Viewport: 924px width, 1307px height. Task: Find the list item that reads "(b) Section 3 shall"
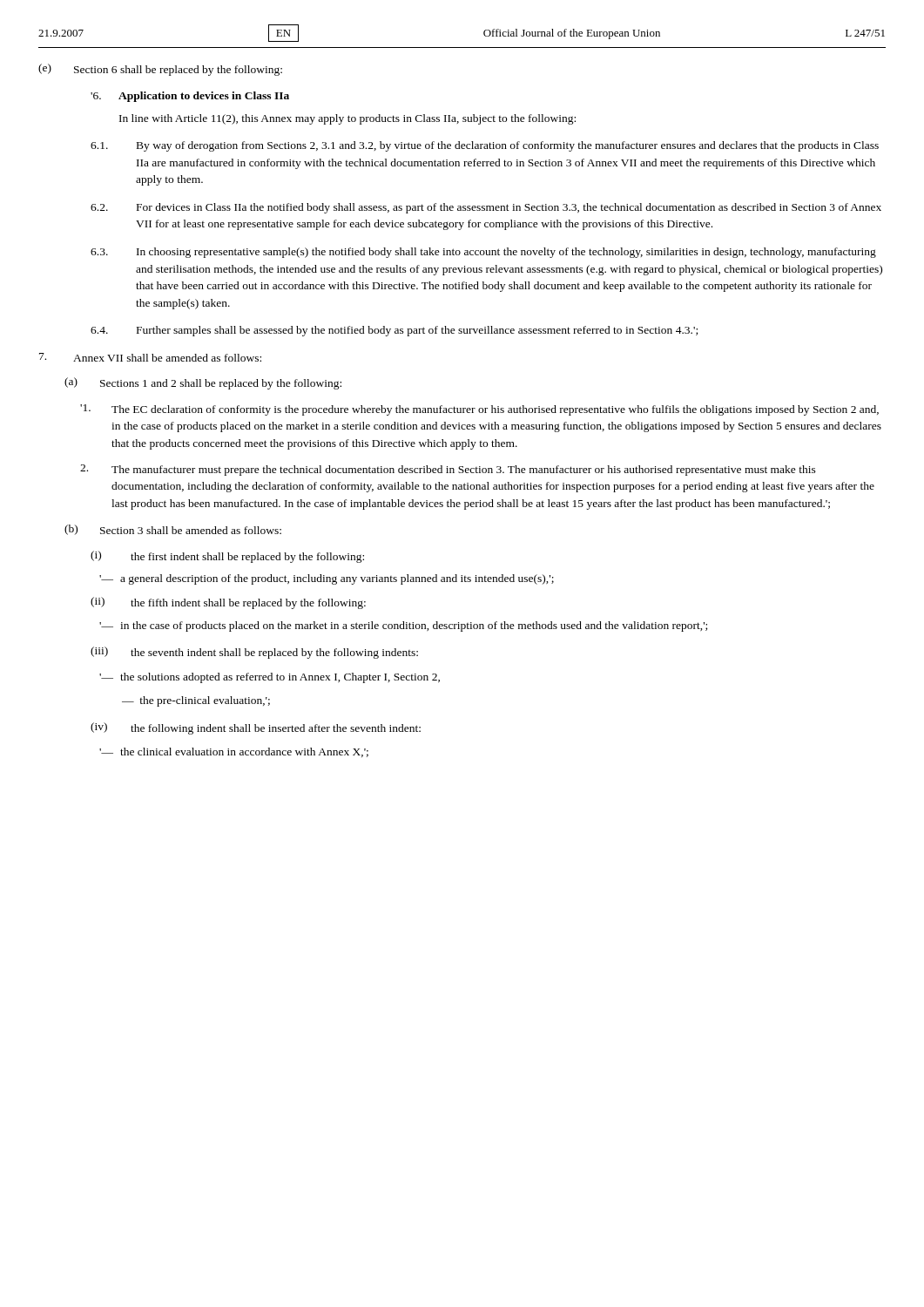coord(173,530)
